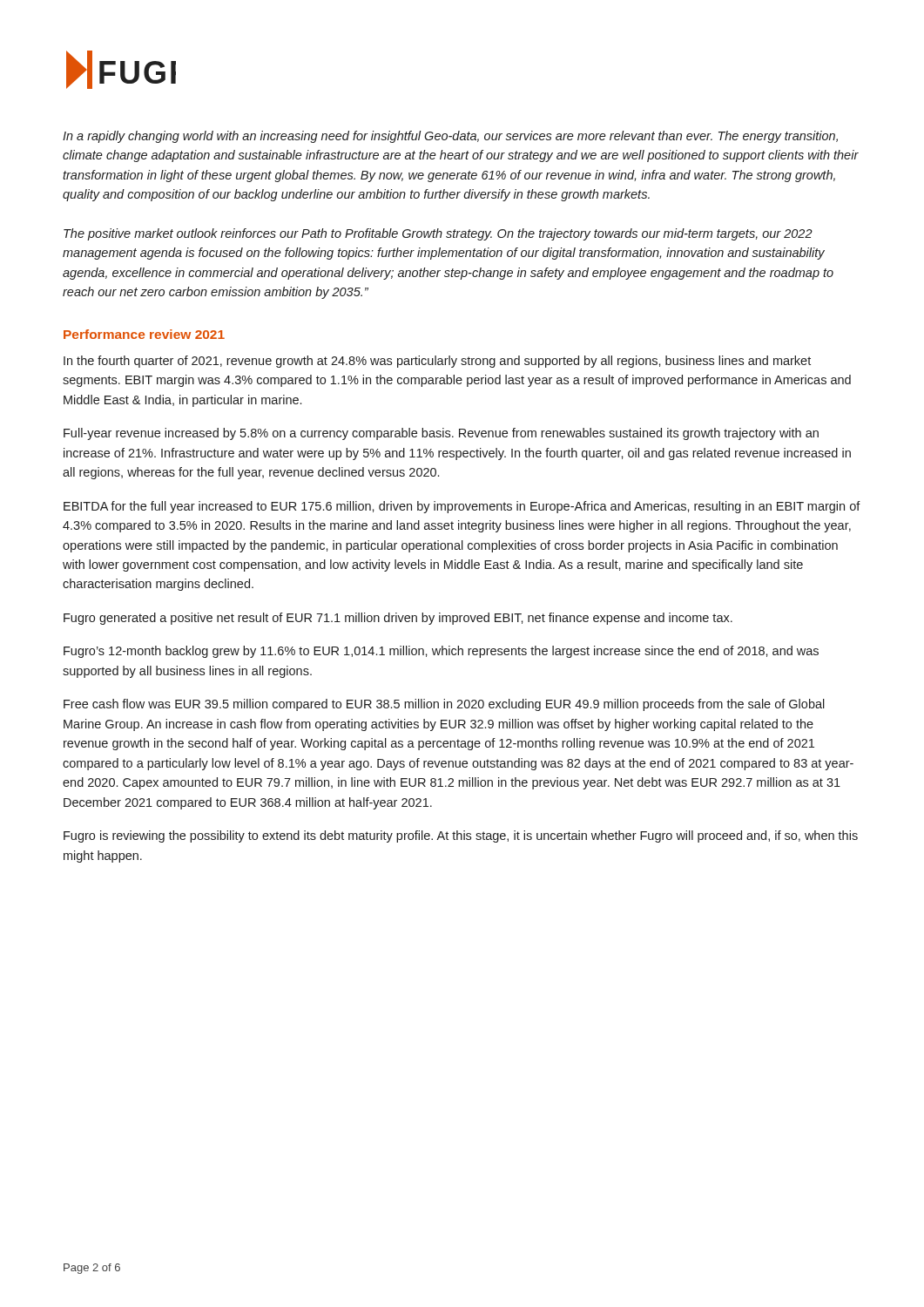Select the block starting "Free cash flow was EUR 39.5 million"
924x1307 pixels.
458,753
